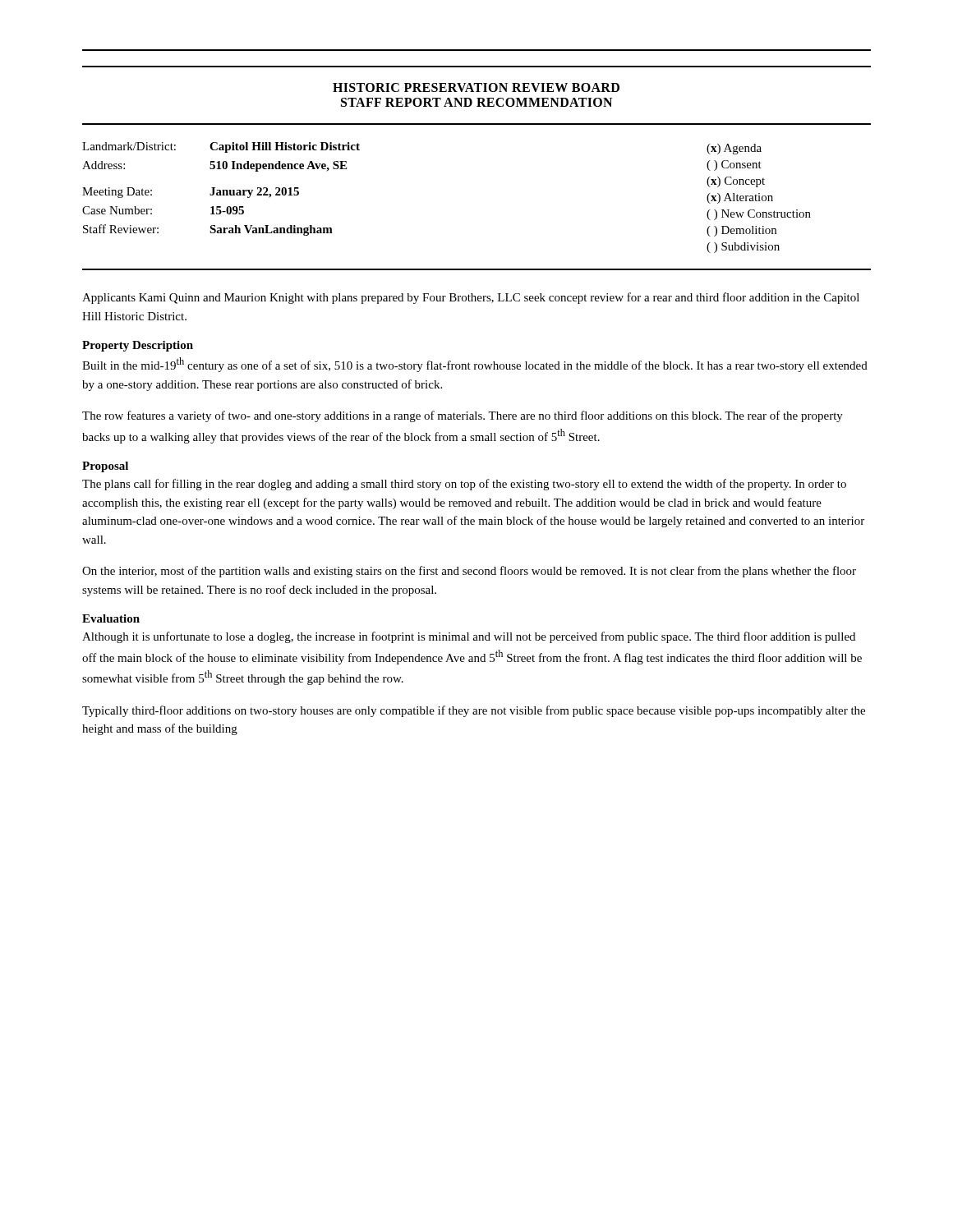This screenshot has height=1232, width=953.
Task: Locate the text block with the text "Although it is unfortunate"
Action: click(x=472, y=657)
